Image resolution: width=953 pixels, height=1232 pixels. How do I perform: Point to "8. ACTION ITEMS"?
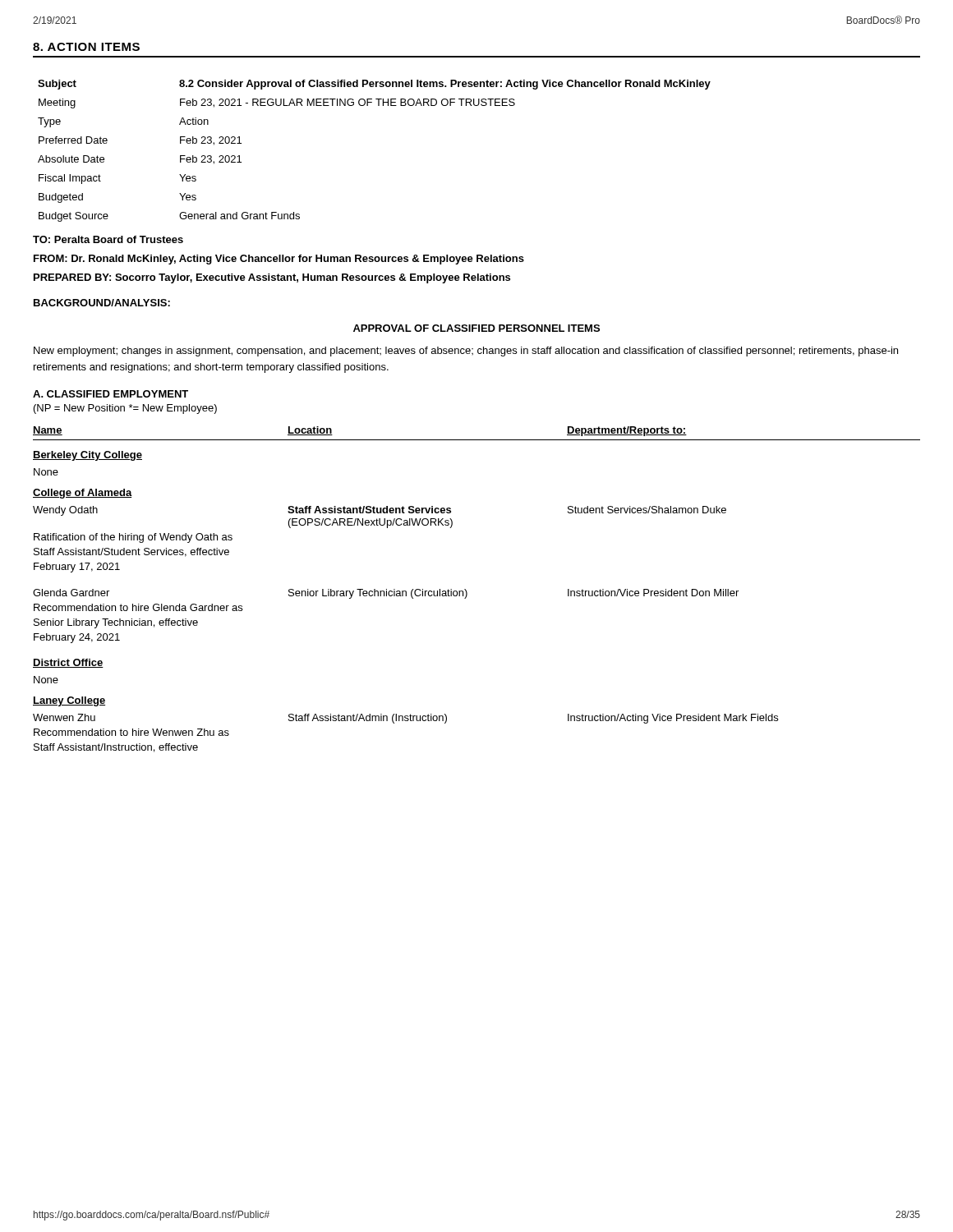(87, 46)
